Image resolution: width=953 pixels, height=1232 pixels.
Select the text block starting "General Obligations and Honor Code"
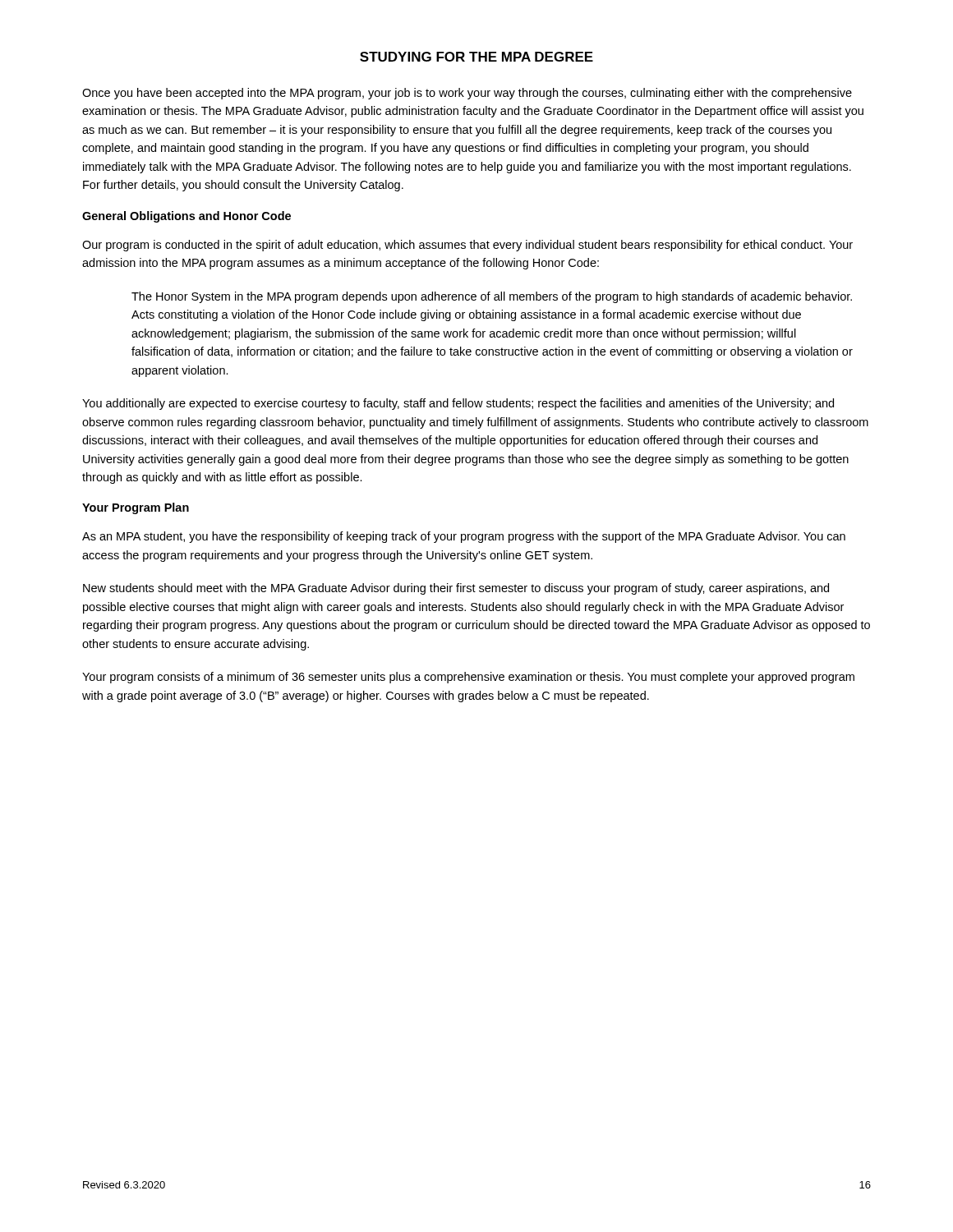click(x=187, y=216)
